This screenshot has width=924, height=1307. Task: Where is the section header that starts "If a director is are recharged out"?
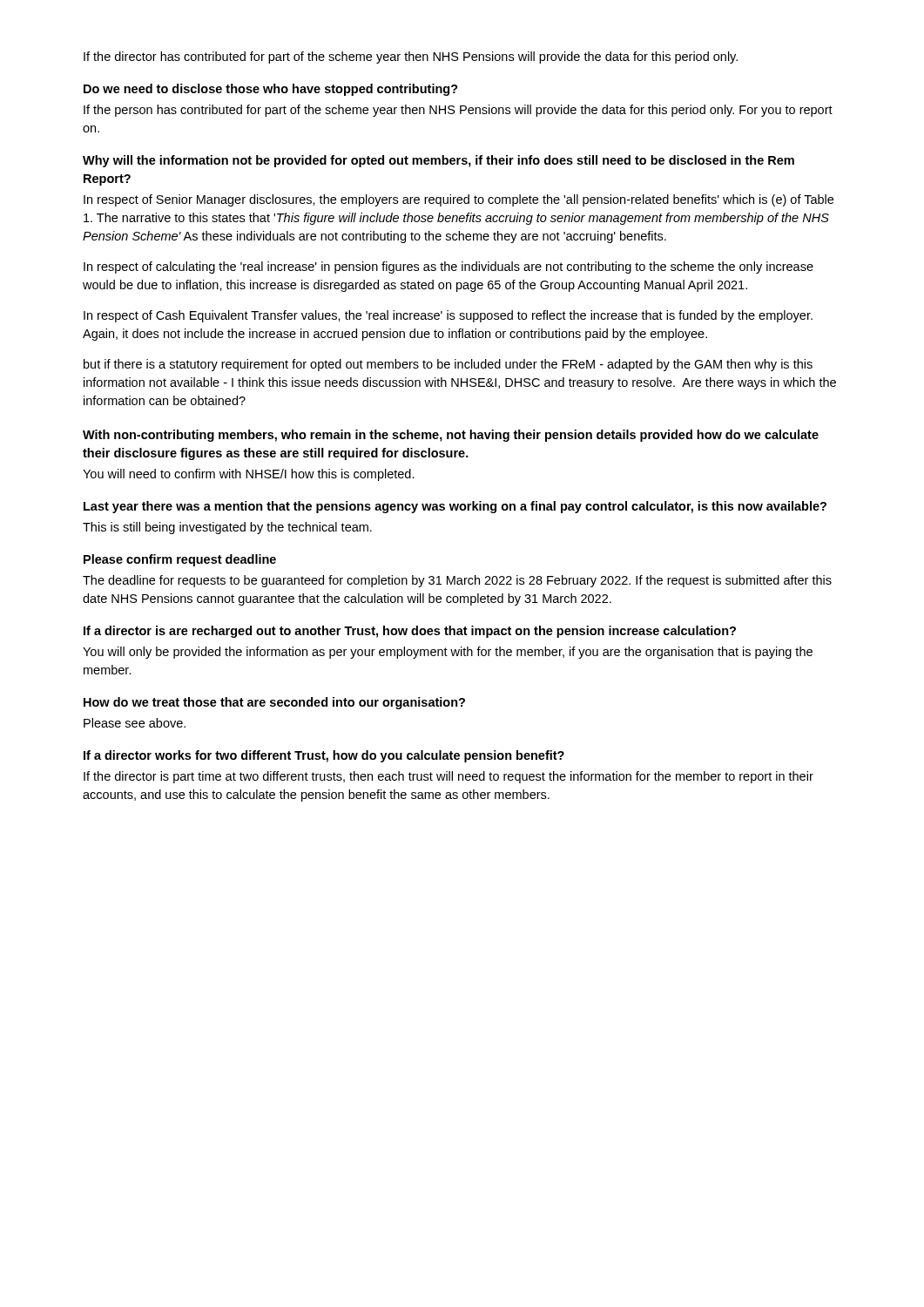(410, 631)
